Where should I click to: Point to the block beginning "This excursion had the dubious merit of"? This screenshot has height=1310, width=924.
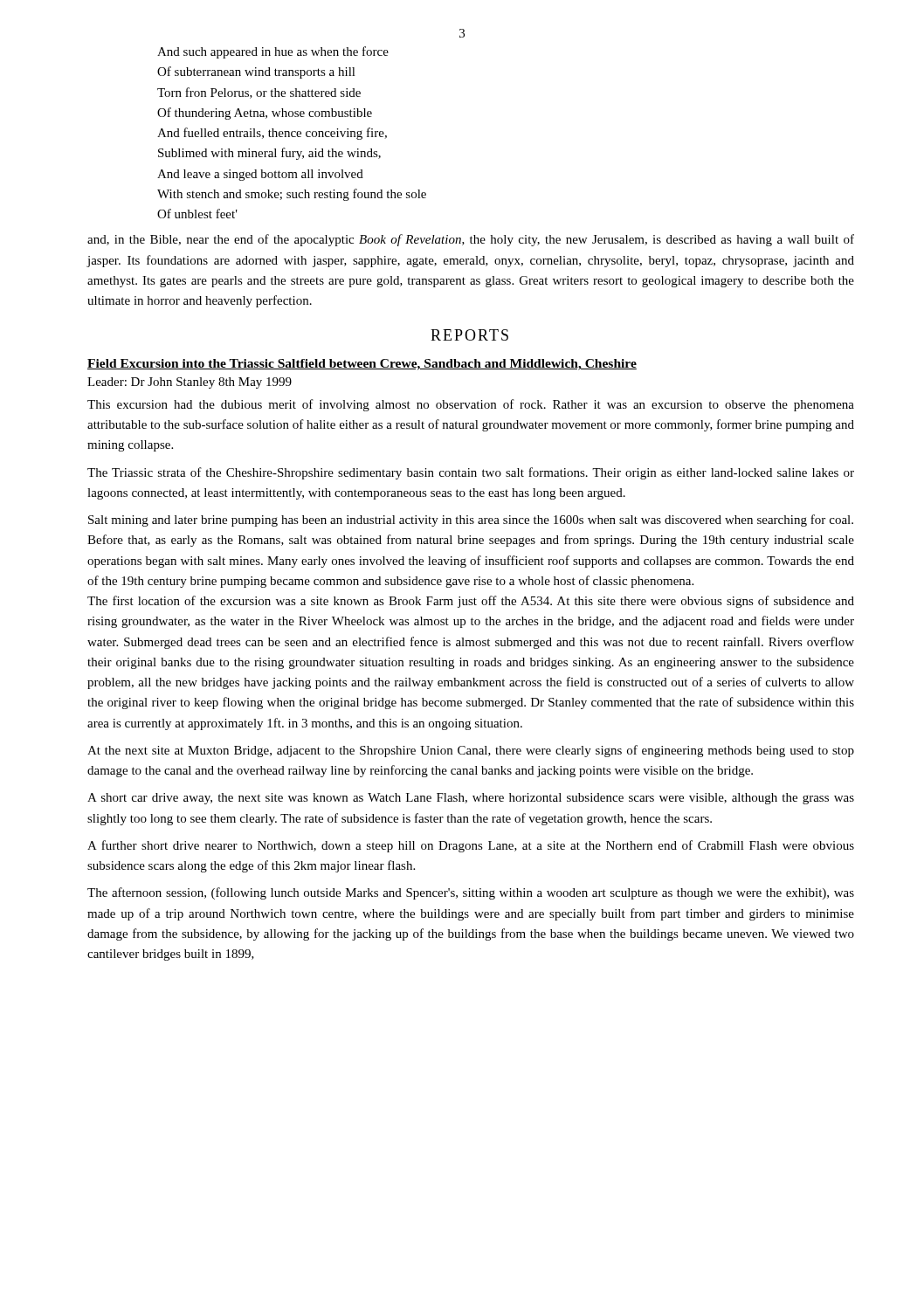tap(471, 425)
